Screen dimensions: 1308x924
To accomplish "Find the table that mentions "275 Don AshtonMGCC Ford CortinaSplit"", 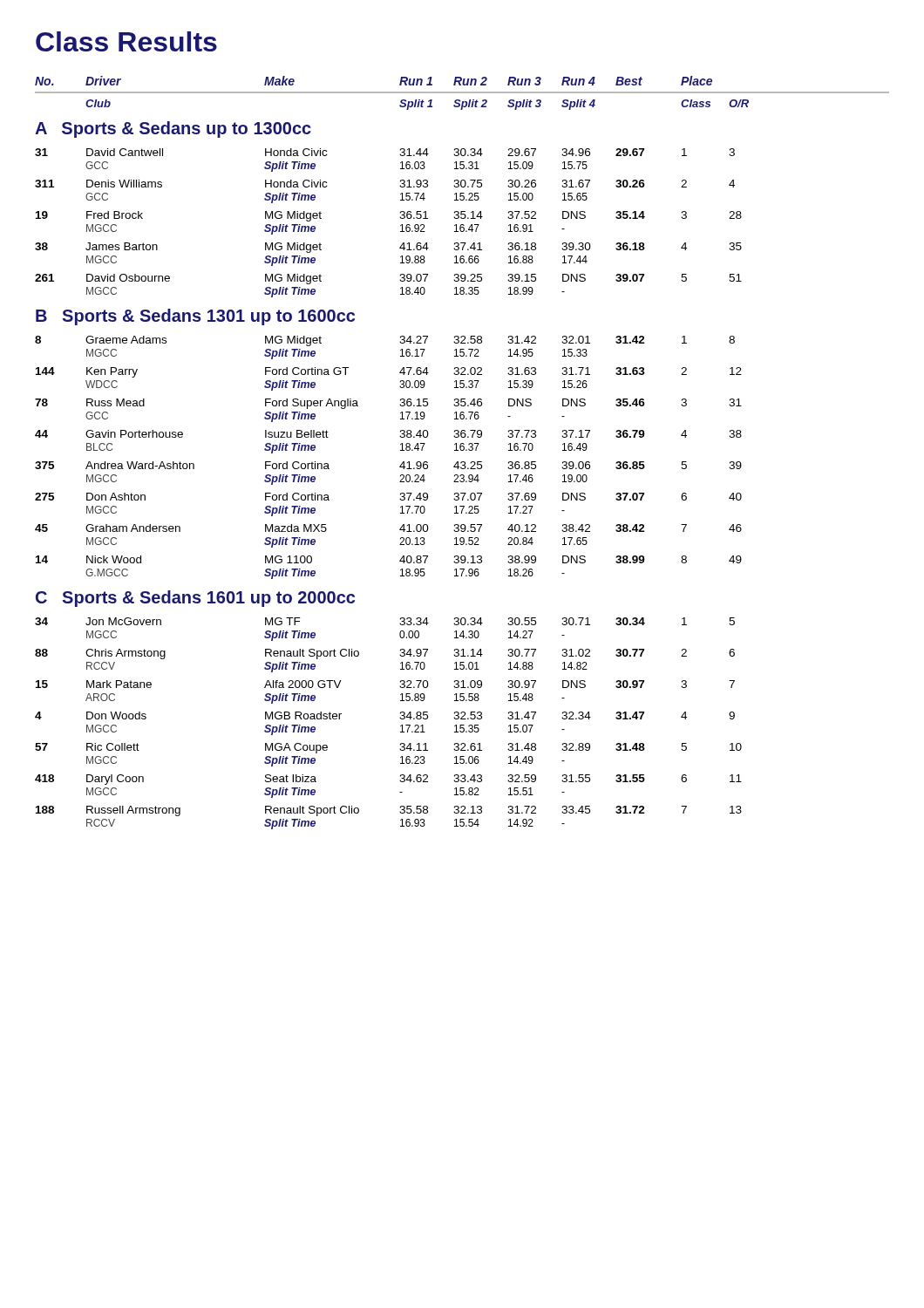I will click(462, 503).
